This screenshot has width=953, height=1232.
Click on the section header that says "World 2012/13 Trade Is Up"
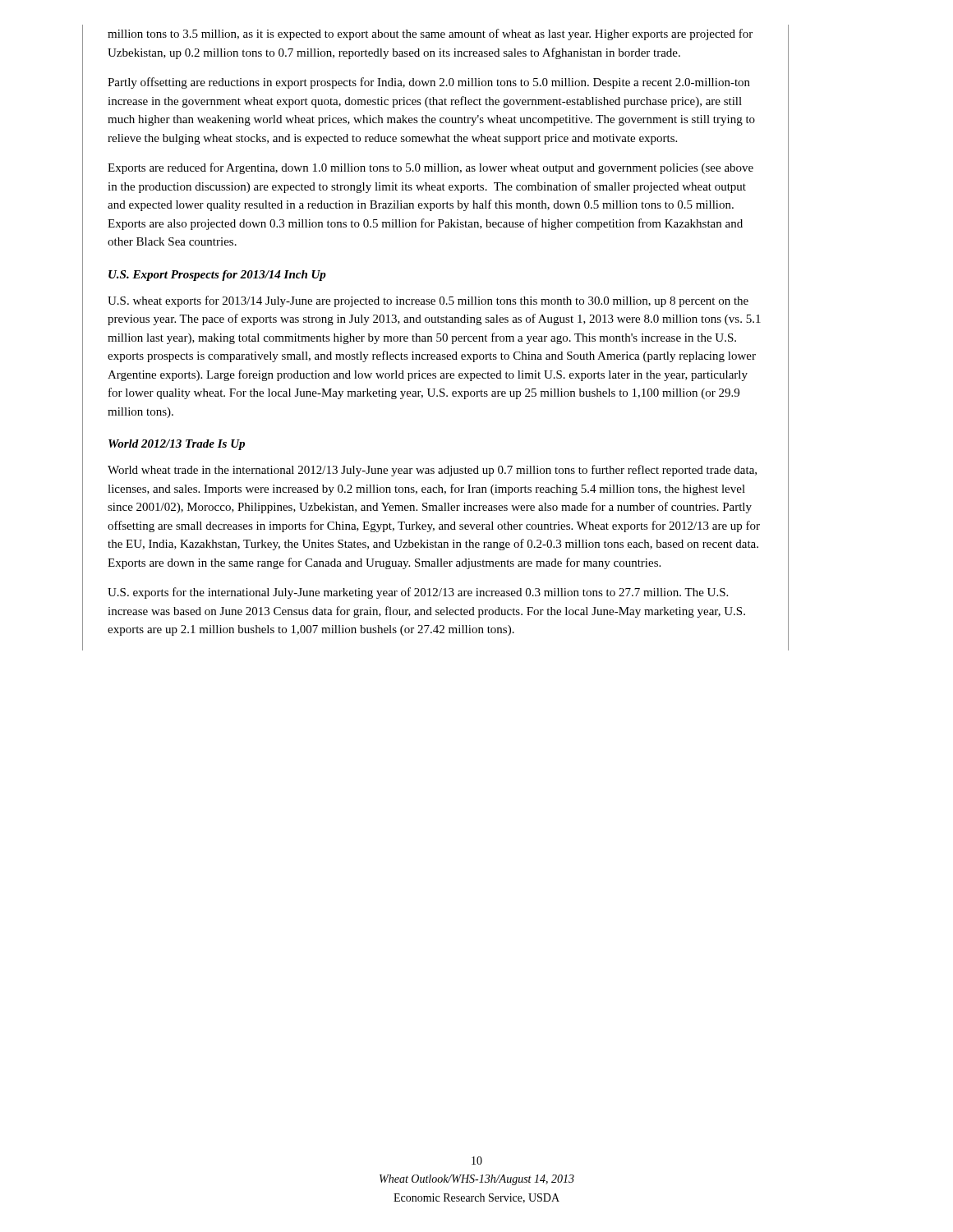(x=176, y=444)
